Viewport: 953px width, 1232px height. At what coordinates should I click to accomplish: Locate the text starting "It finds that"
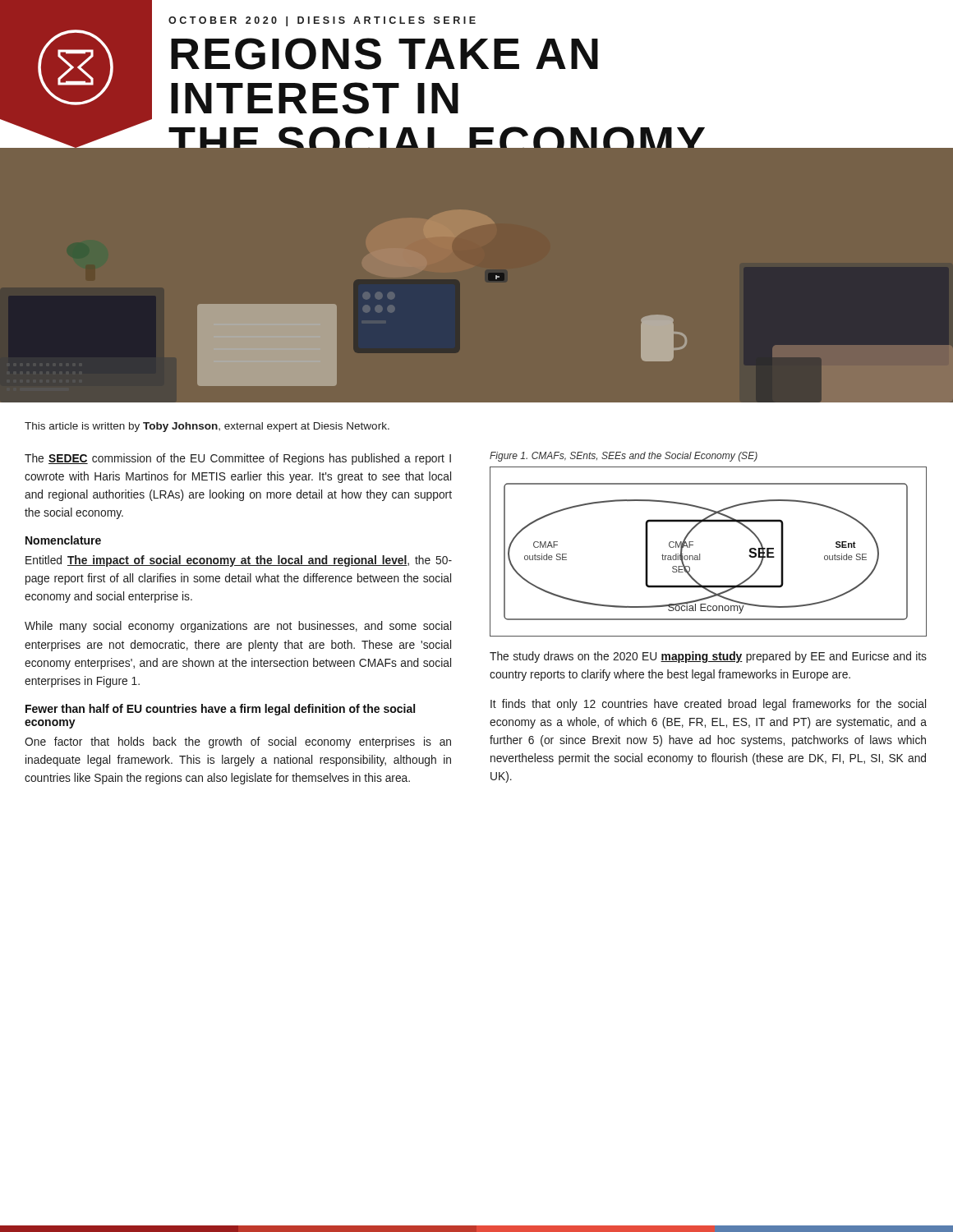click(x=708, y=741)
